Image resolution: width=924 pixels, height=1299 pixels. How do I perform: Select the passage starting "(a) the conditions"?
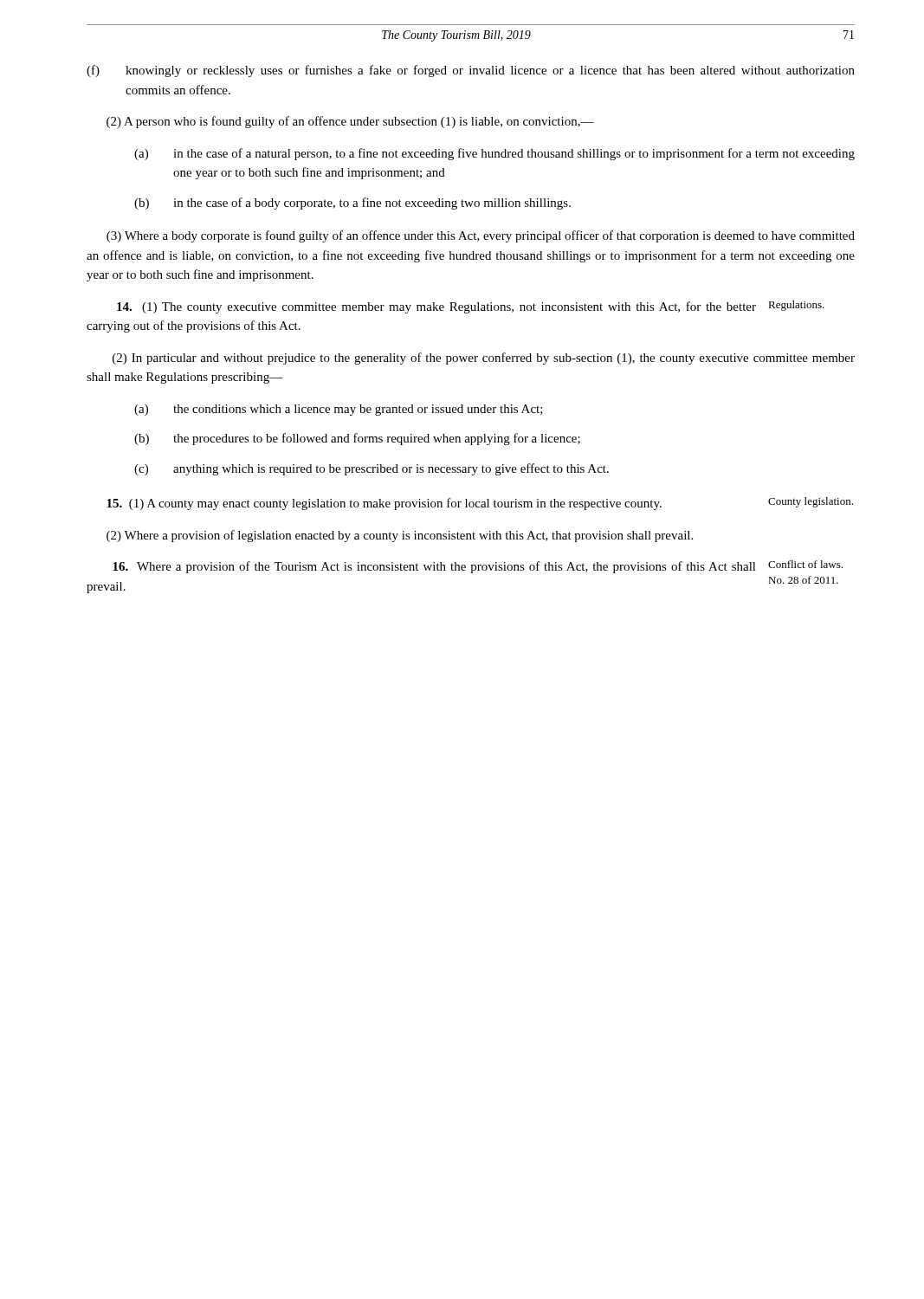pos(494,409)
